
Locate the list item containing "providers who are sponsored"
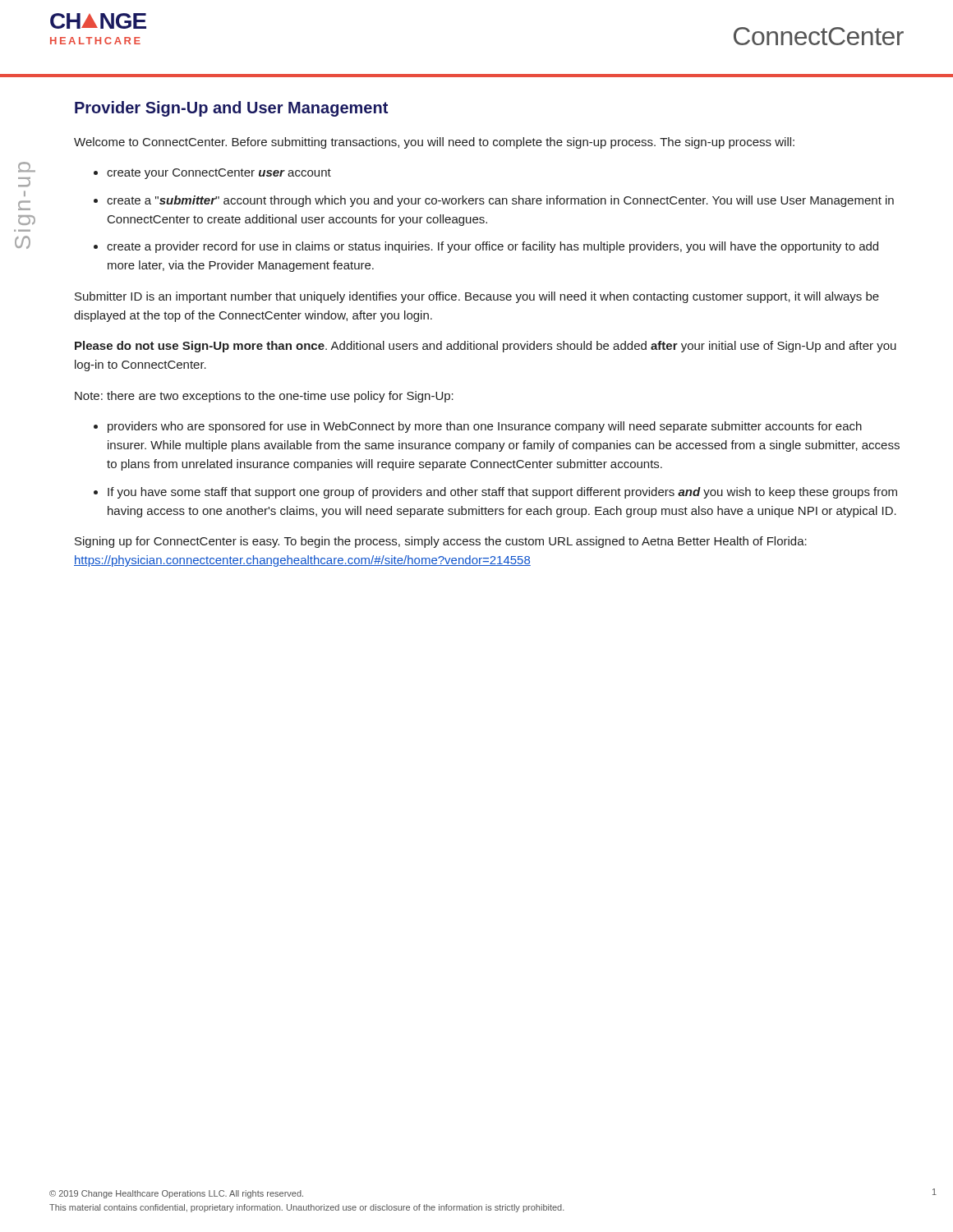pyautogui.click(x=503, y=445)
